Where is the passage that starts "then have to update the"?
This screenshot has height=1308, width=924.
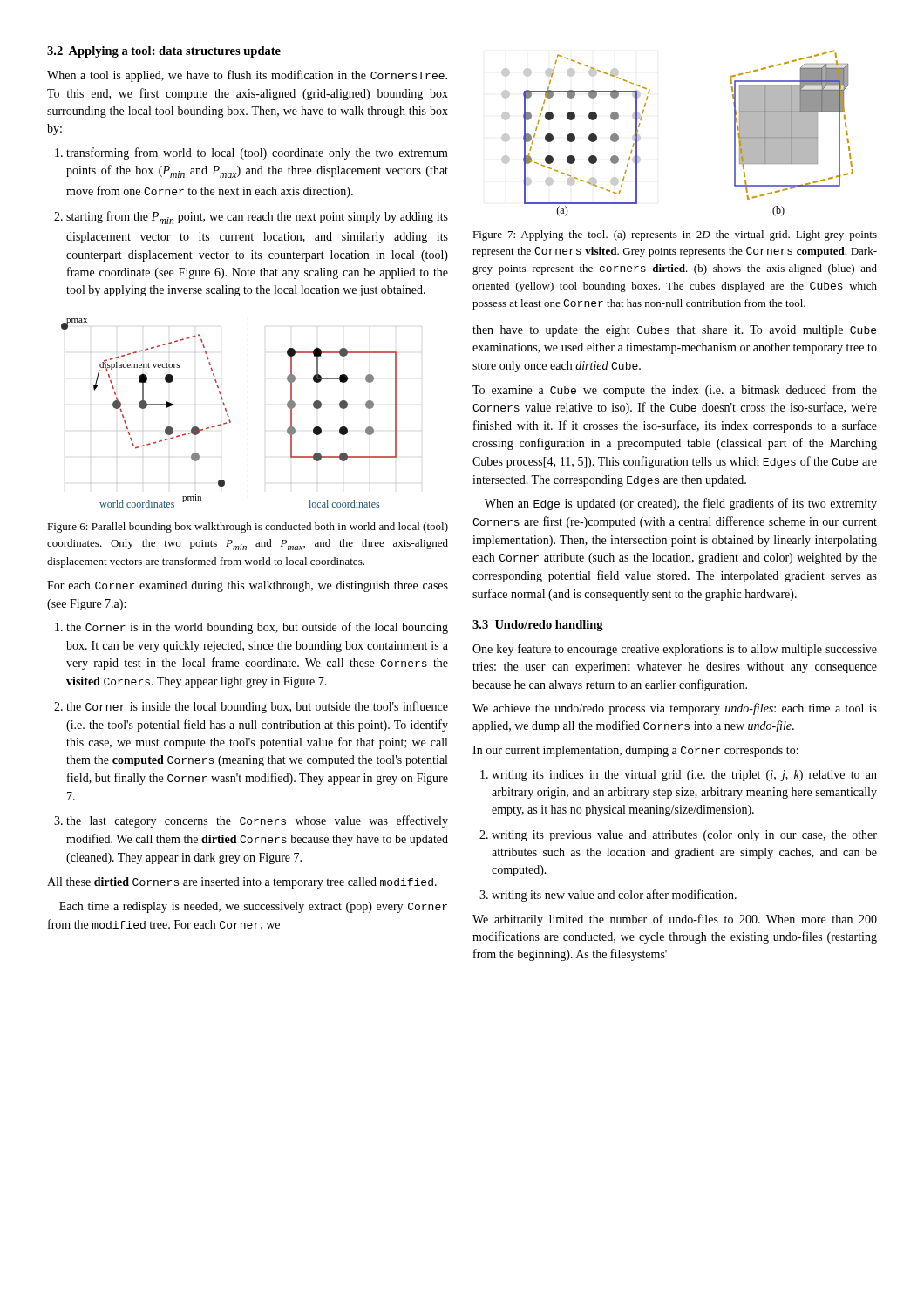(x=675, y=462)
